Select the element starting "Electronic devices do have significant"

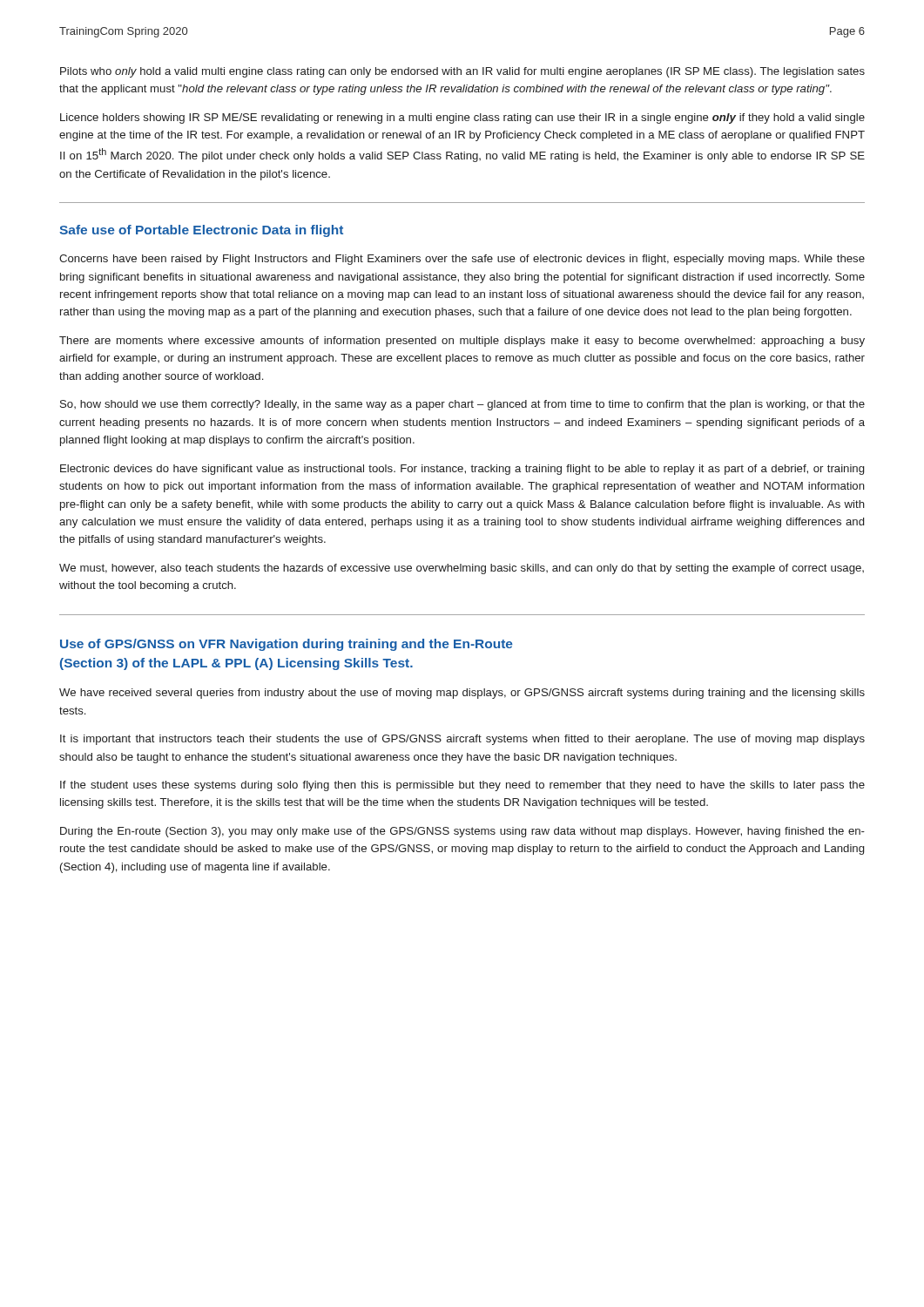[462, 504]
